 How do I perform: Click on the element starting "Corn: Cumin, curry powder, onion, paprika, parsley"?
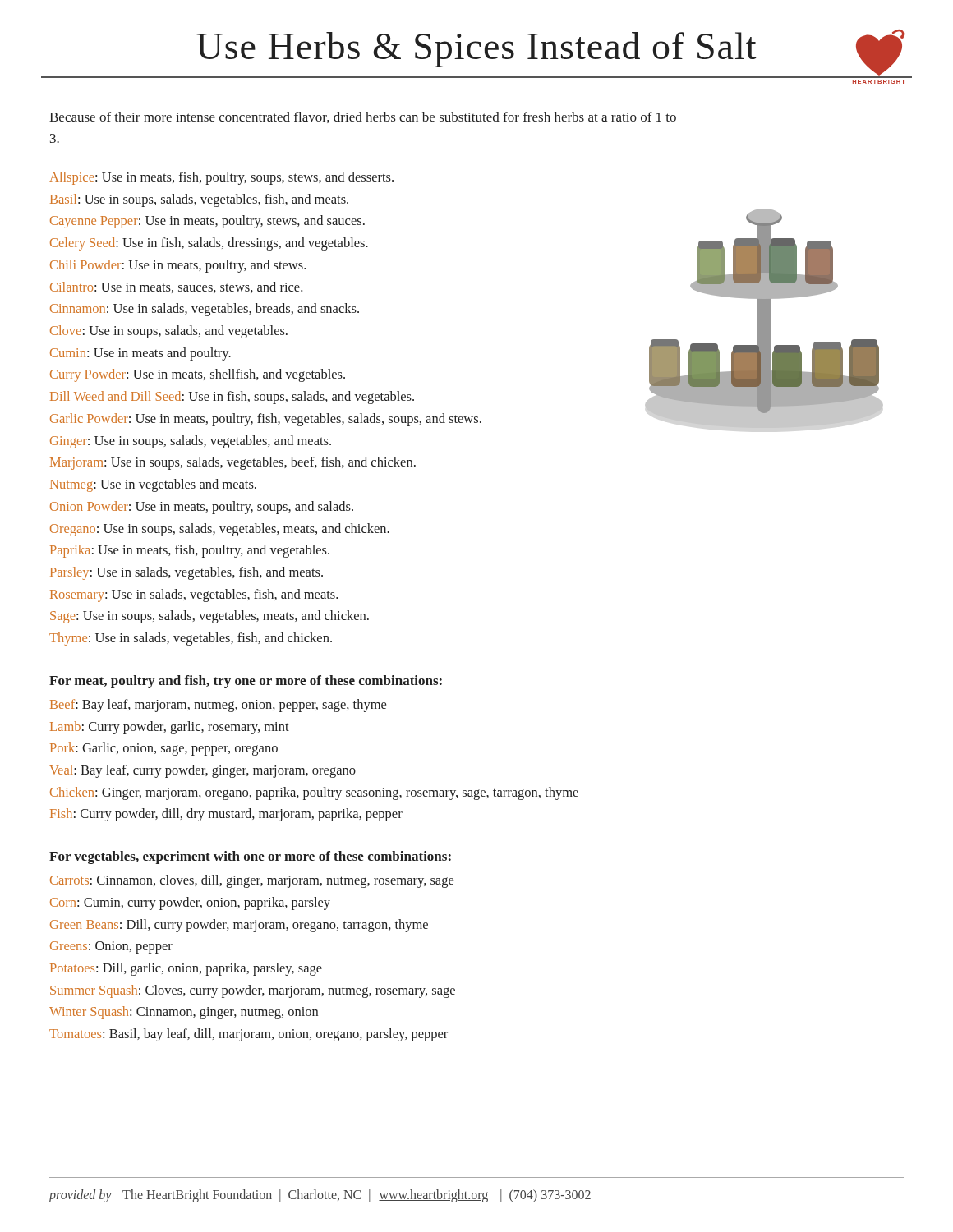tap(190, 902)
